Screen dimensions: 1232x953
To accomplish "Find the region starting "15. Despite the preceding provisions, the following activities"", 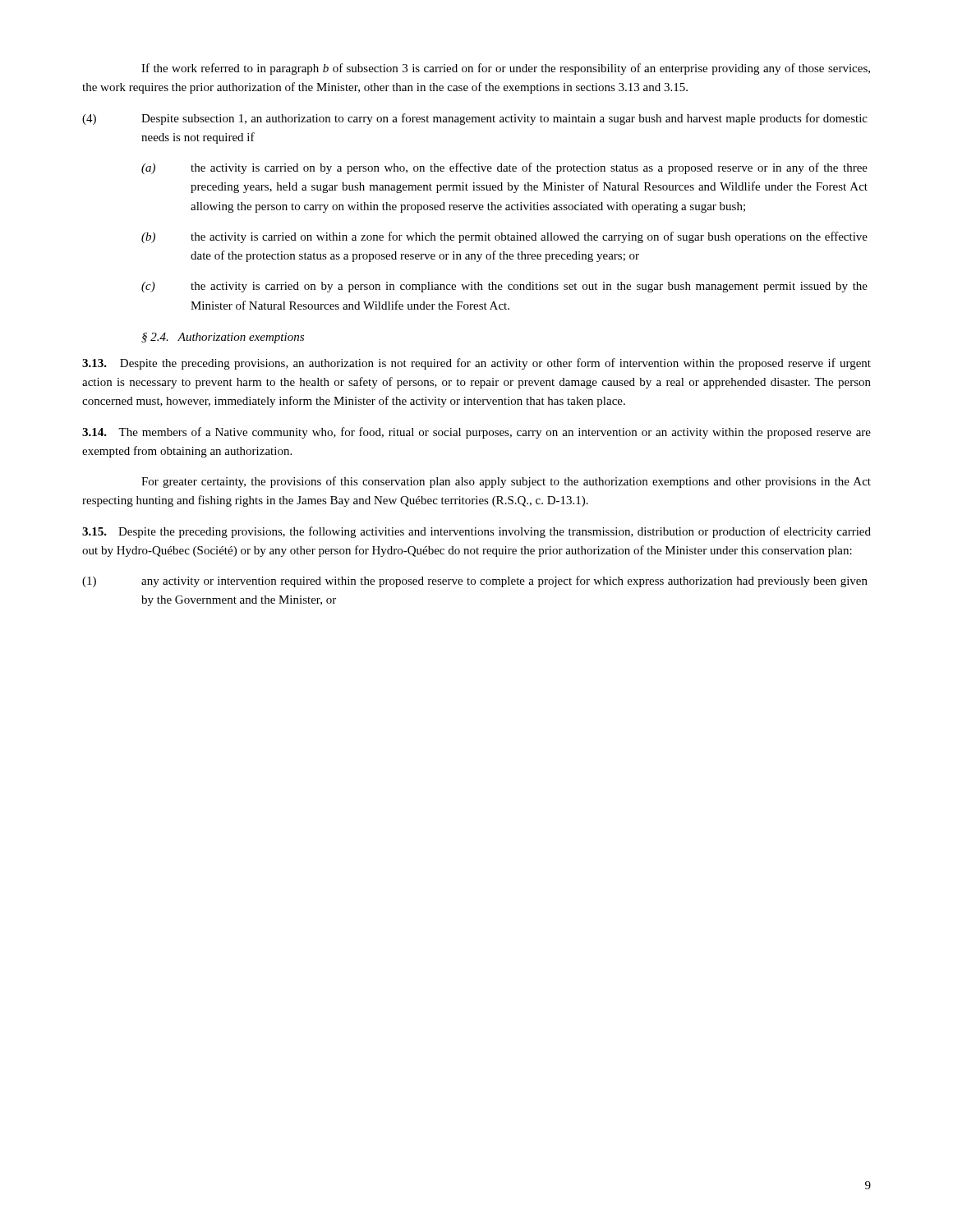I will [x=476, y=541].
